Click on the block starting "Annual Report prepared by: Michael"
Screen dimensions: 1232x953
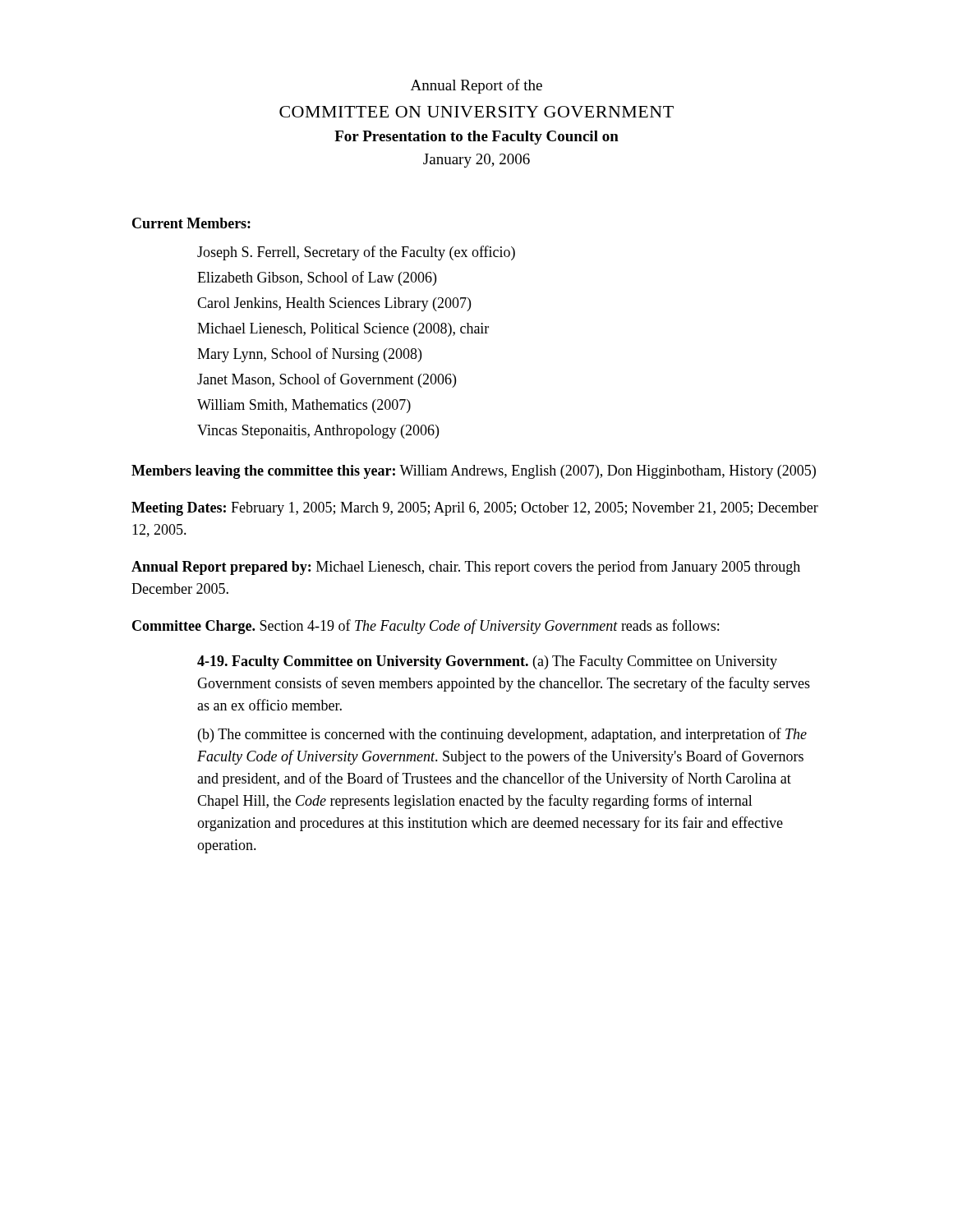click(466, 577)
